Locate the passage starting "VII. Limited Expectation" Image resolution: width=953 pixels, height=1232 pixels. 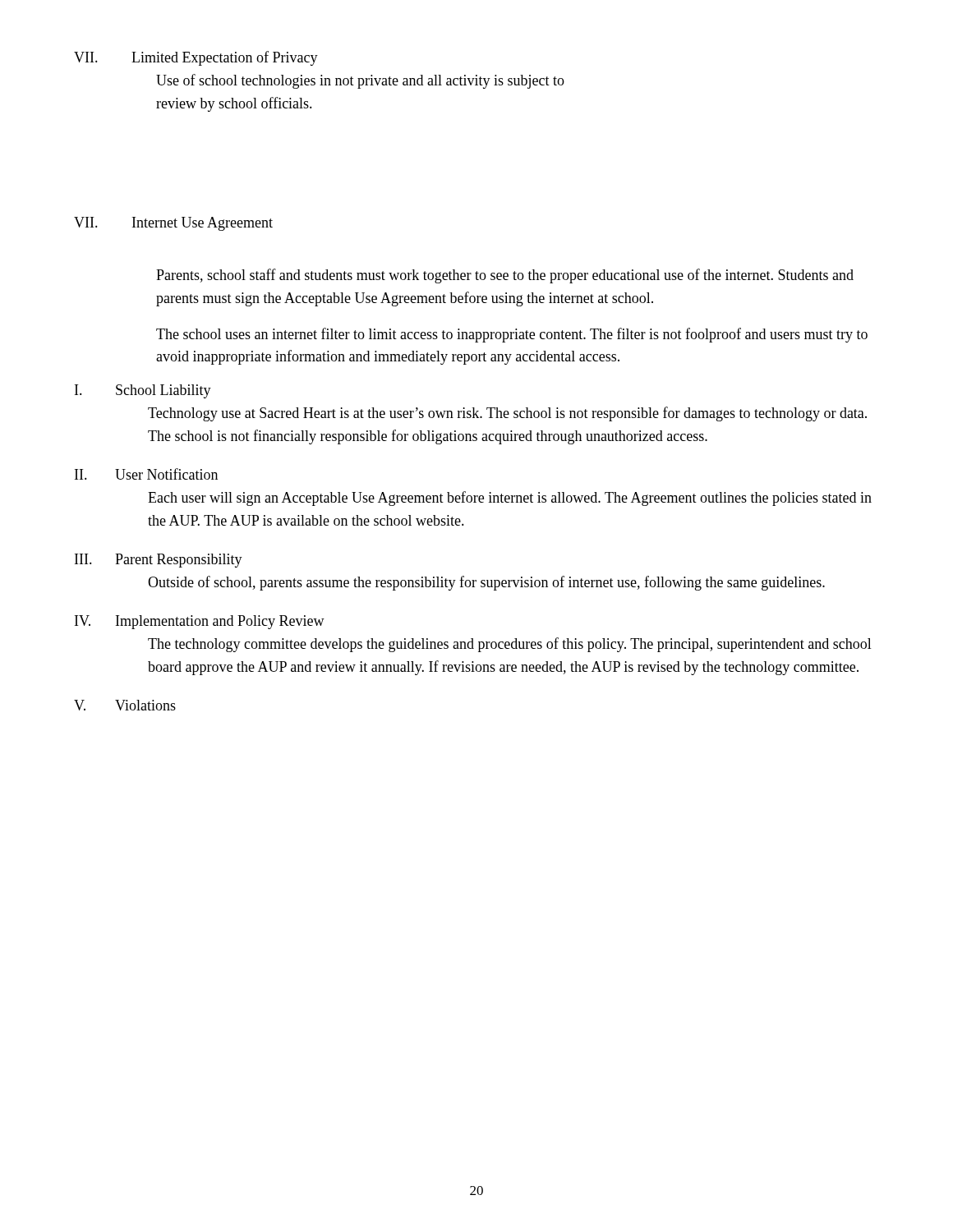(476, 82)
